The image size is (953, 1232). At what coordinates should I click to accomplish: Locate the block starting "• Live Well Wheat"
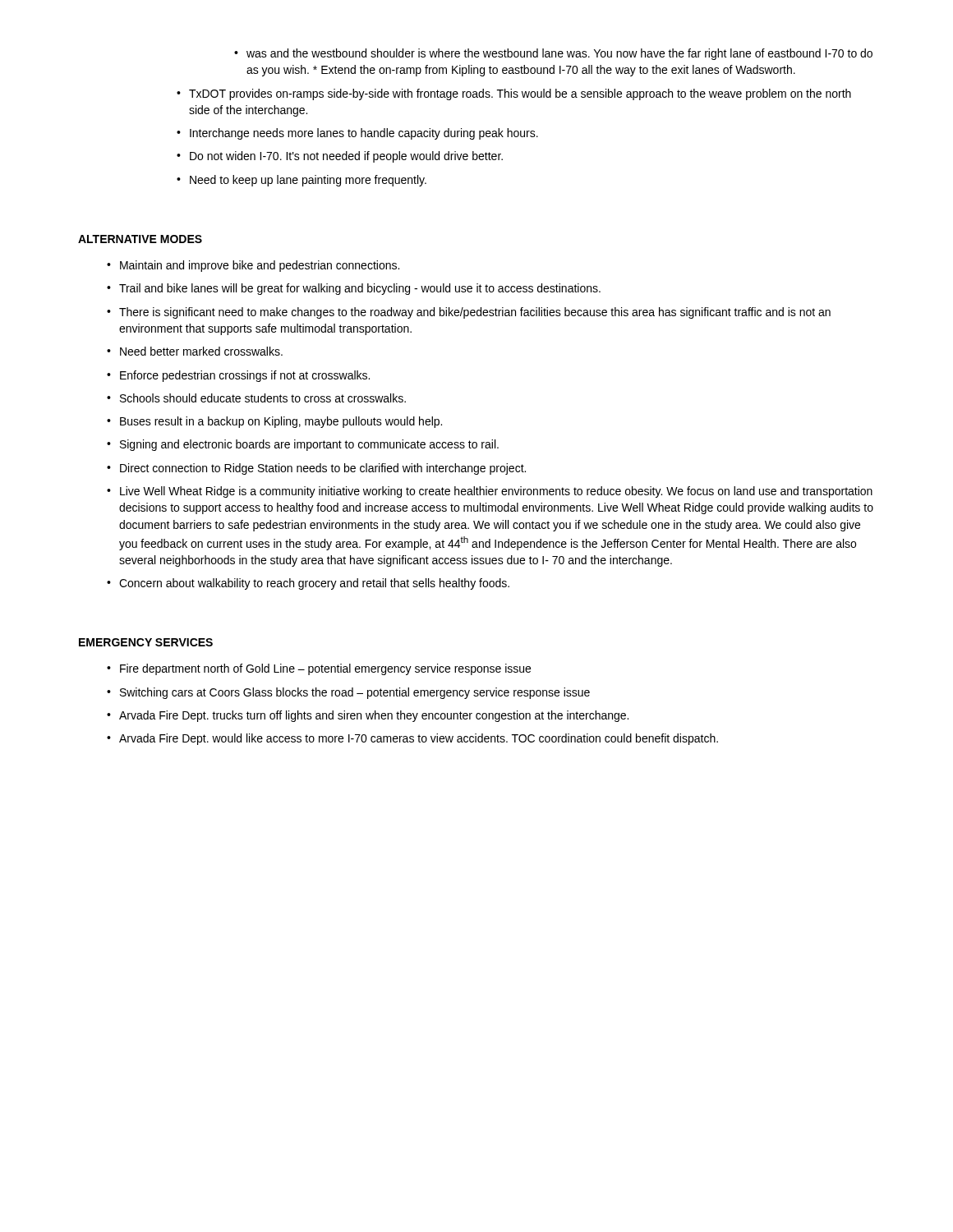(491, 526)
